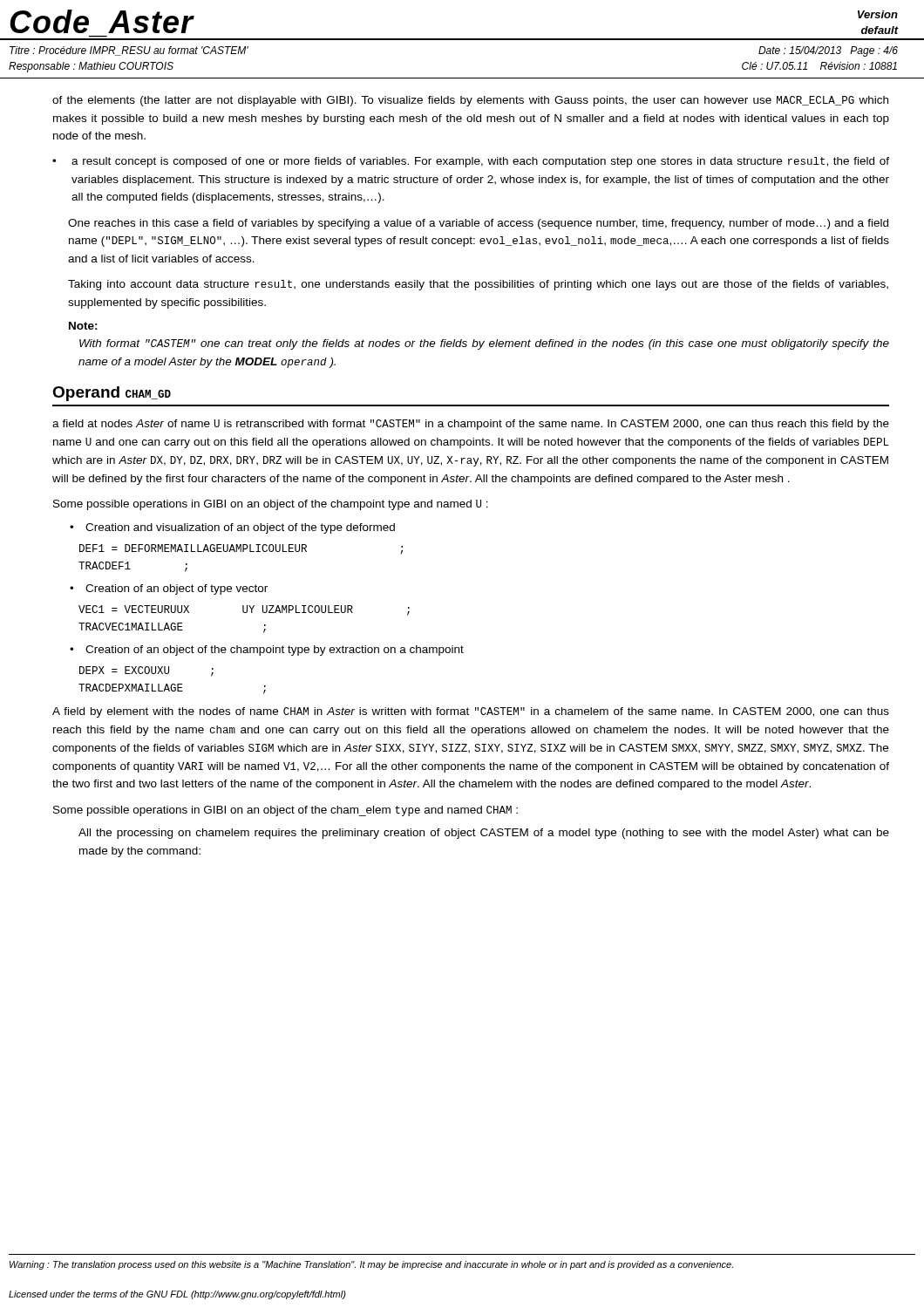Viewport: 924px width, 1308px height.
Task: Point to "Operand CHAM_GD"
Action: pyautogui.click(x=112, y=392)
